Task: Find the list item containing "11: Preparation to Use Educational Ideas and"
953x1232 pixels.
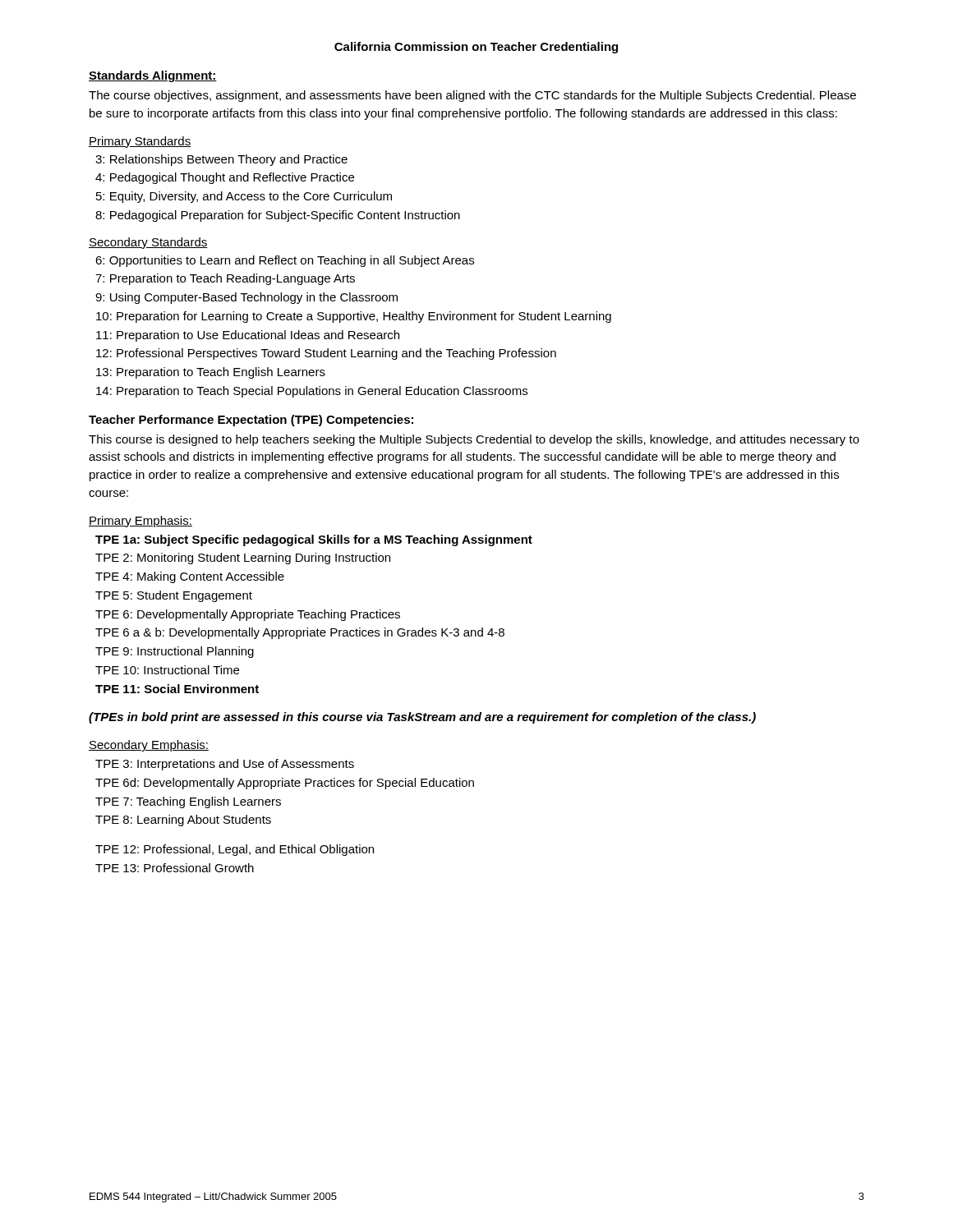Action: tap(248, 334)
